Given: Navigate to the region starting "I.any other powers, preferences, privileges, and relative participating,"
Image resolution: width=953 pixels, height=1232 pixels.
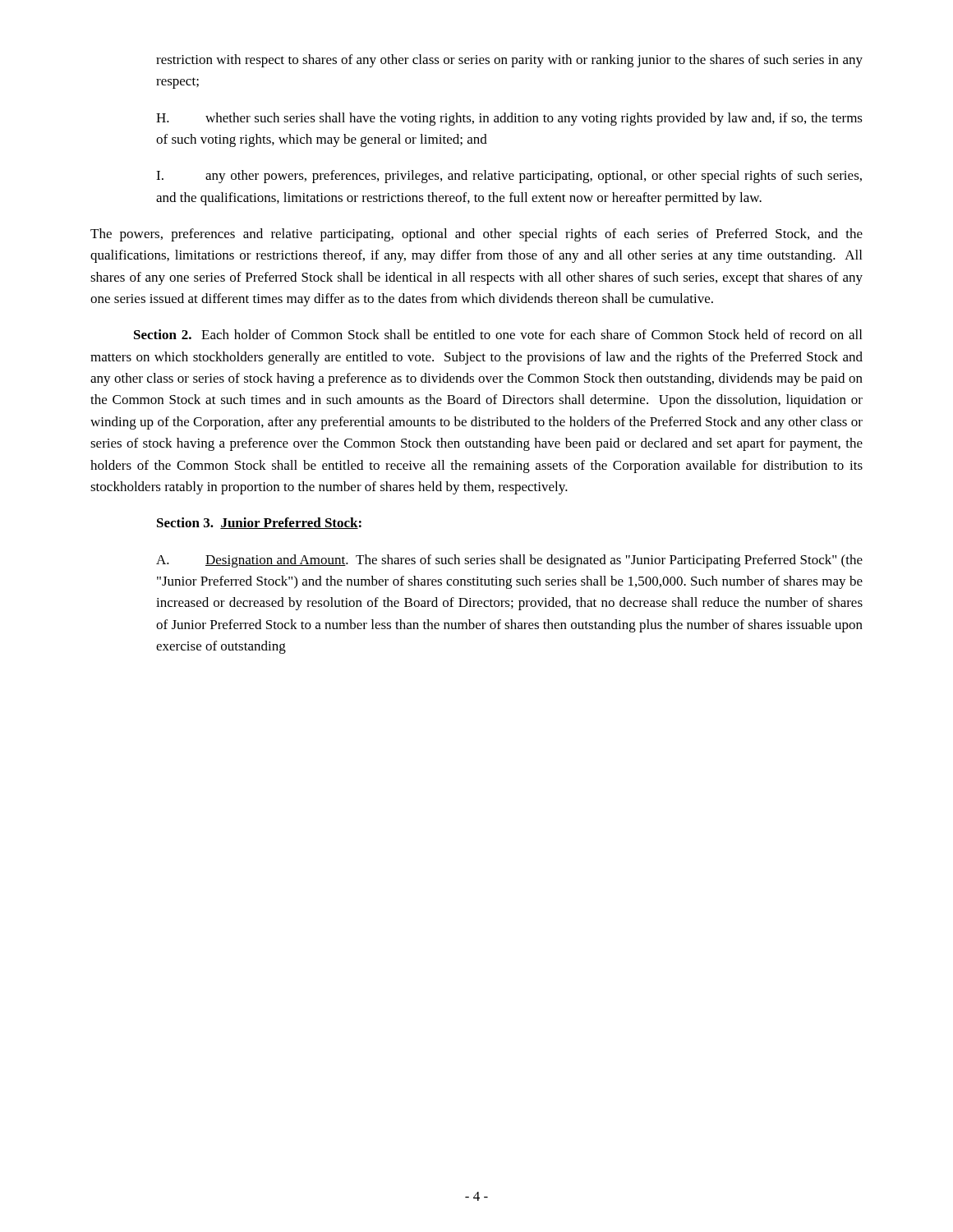Looking at the screenshot, I should point(509,187).
